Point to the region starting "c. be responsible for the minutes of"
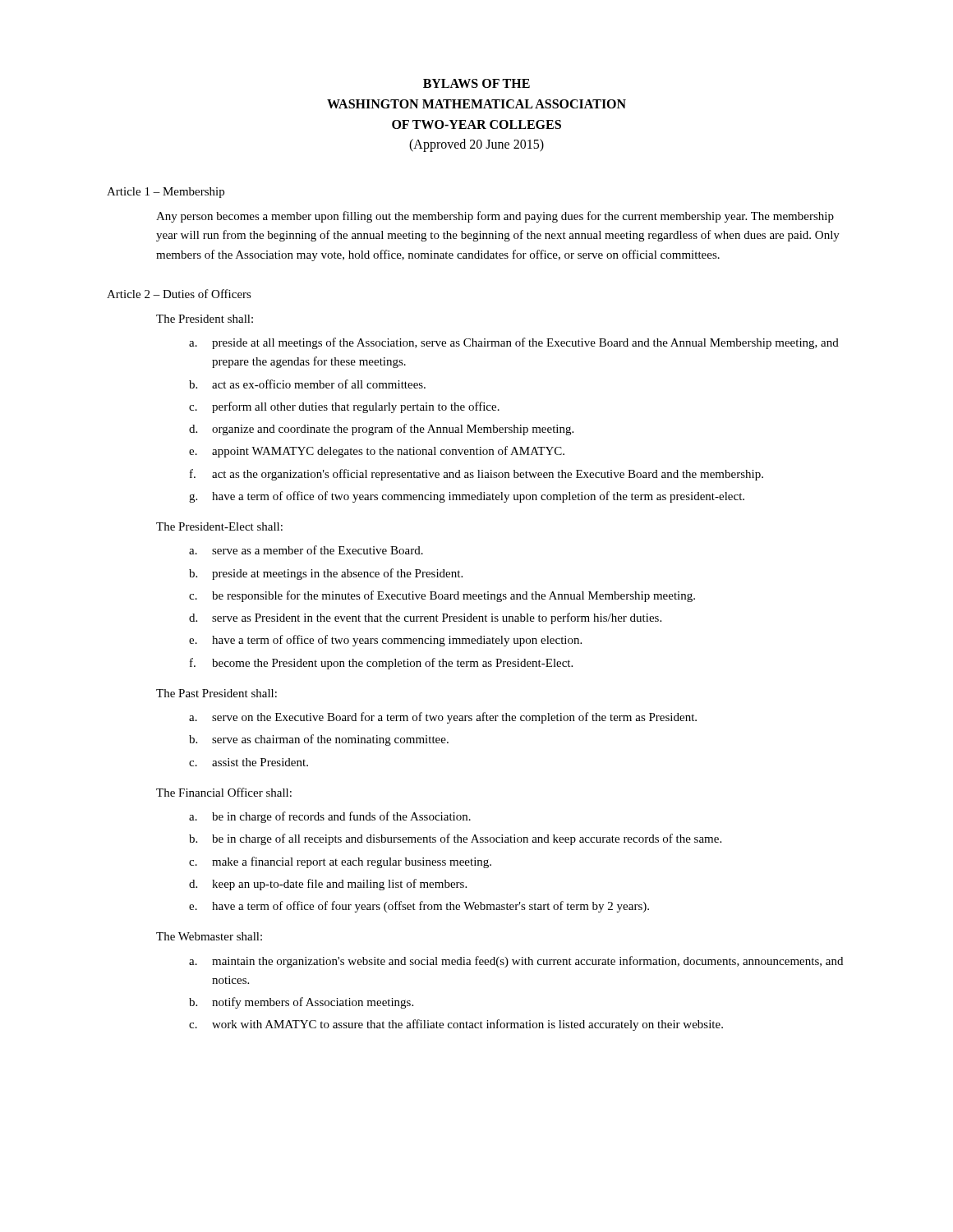 coord(518,596)
